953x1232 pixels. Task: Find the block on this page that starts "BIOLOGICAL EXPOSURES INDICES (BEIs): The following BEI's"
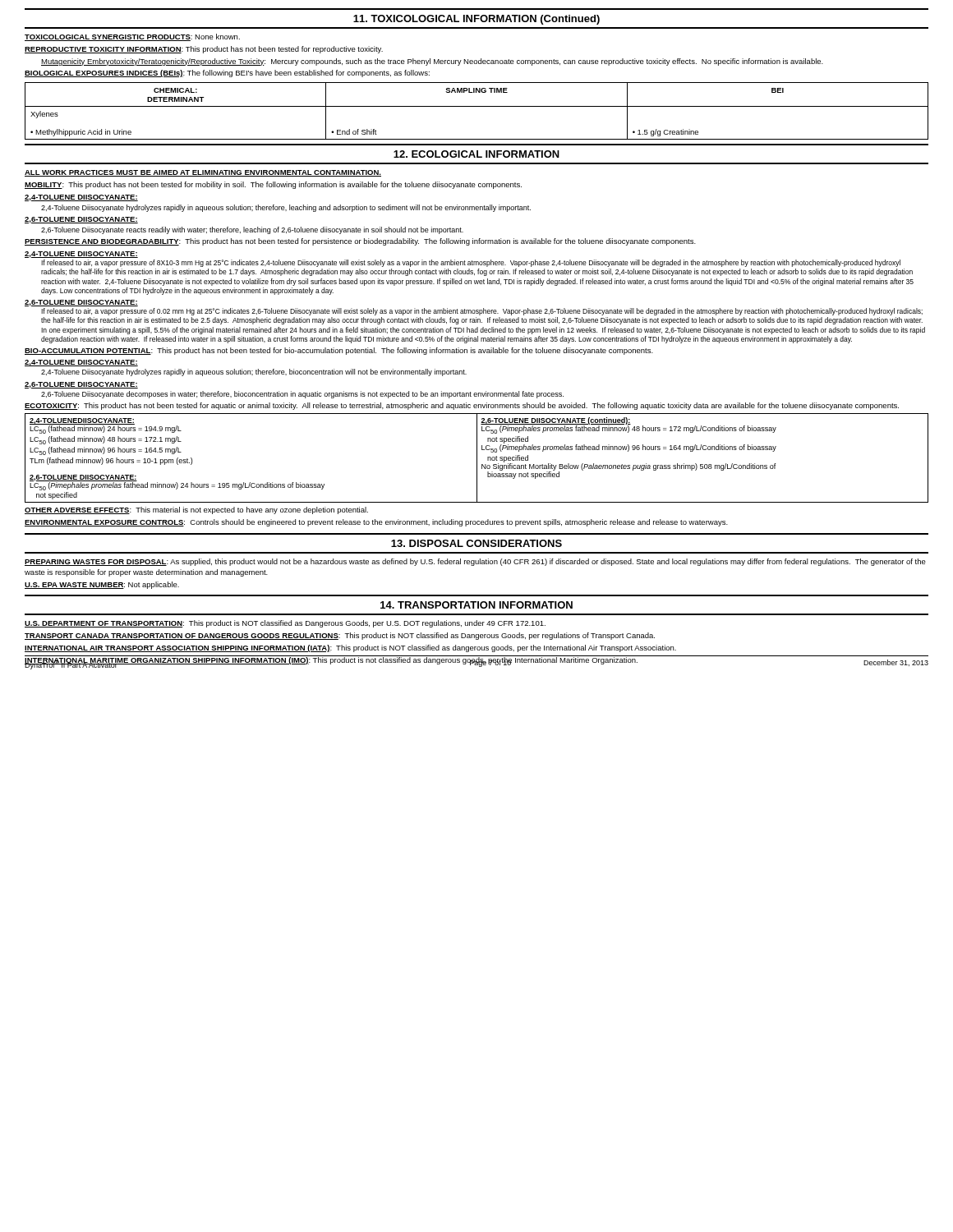[x=227, y=73]
